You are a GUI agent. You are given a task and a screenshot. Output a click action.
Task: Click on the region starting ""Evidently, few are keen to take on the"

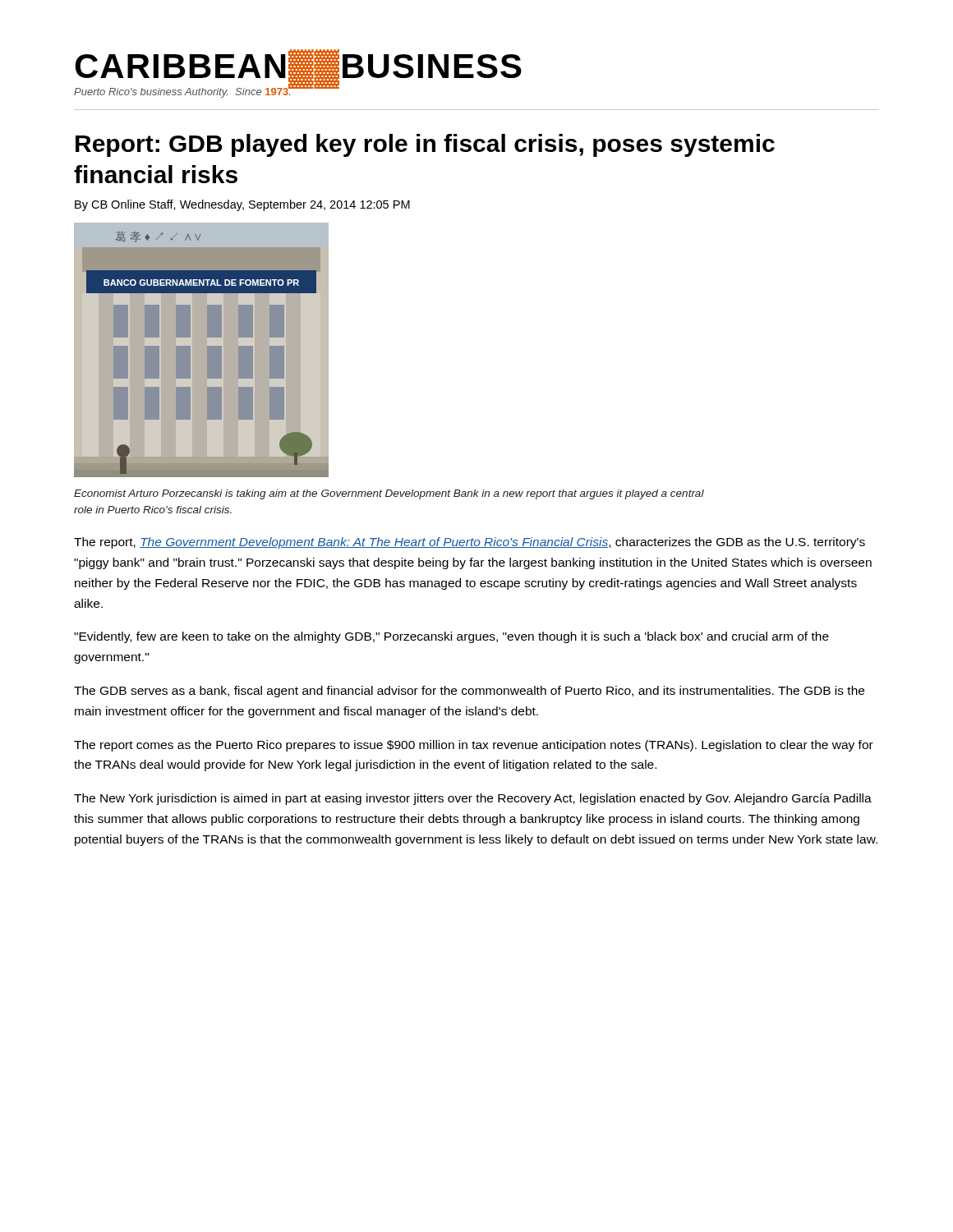click(476, 647)
